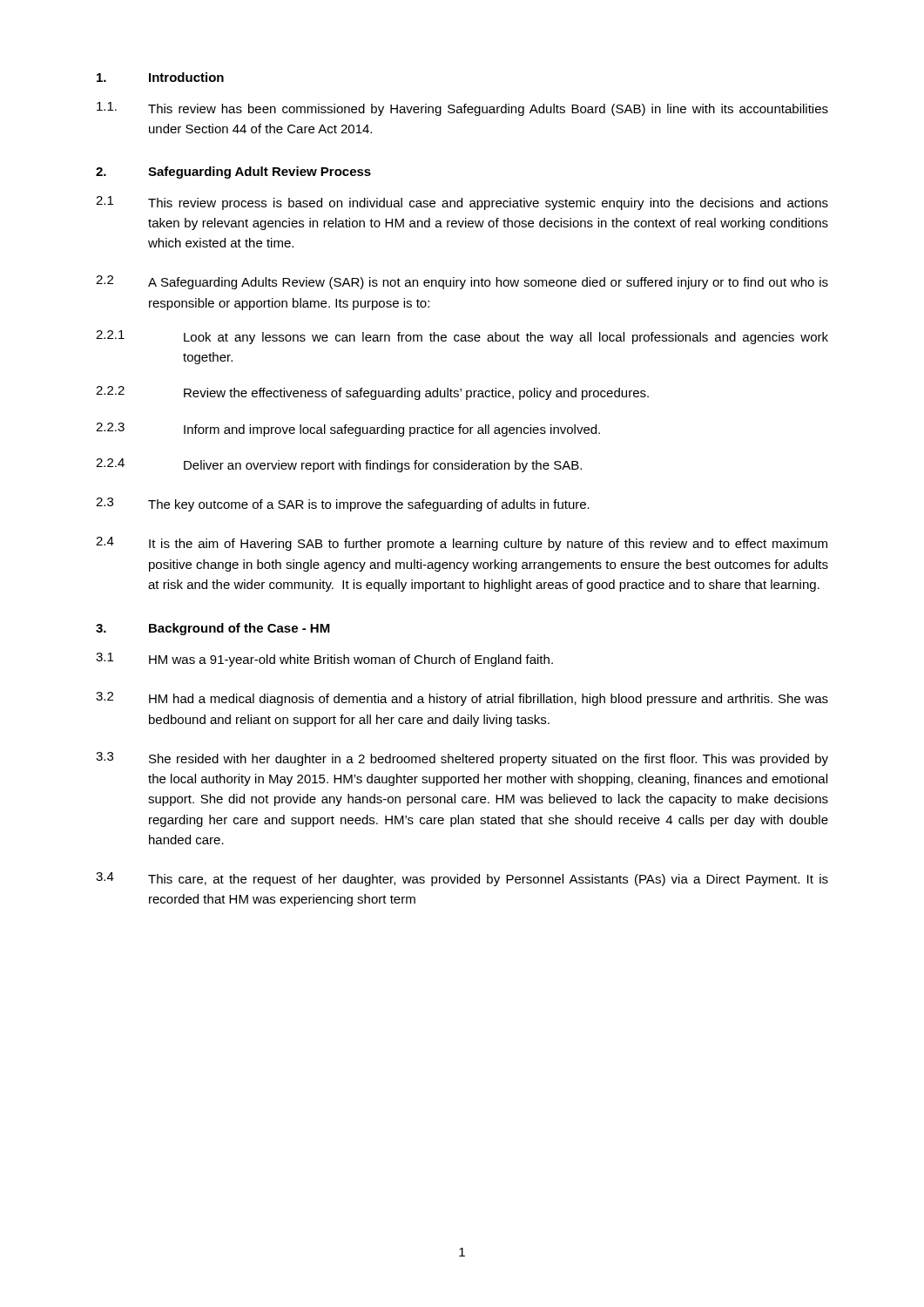Screen dimensions: 1307x924
Task: Click the passage that begins "4 It is the aim of Havering SAB"
Action: (462, 564)
